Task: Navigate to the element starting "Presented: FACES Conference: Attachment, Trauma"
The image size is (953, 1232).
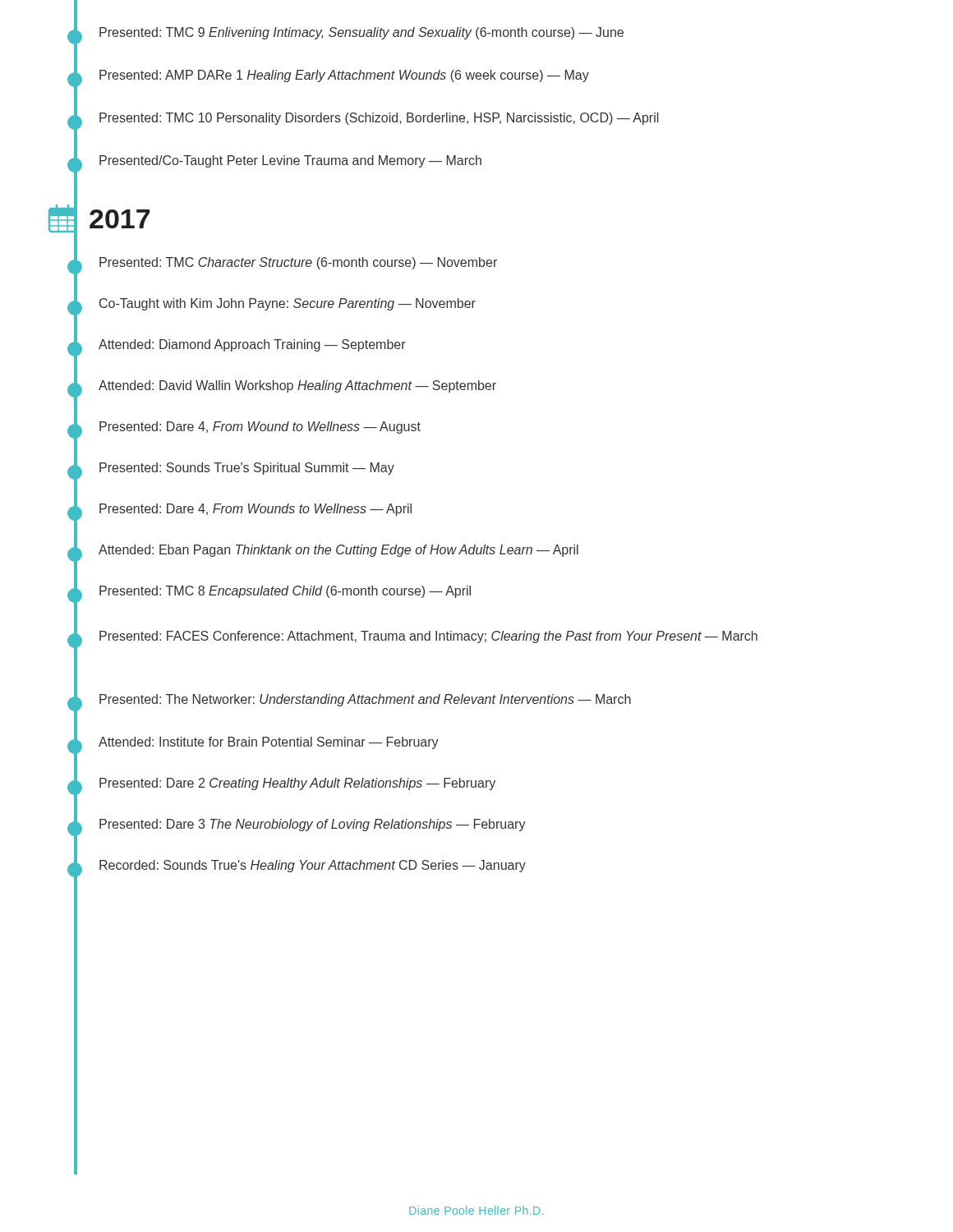Action: pyautogui.click(x=428, y=636)
